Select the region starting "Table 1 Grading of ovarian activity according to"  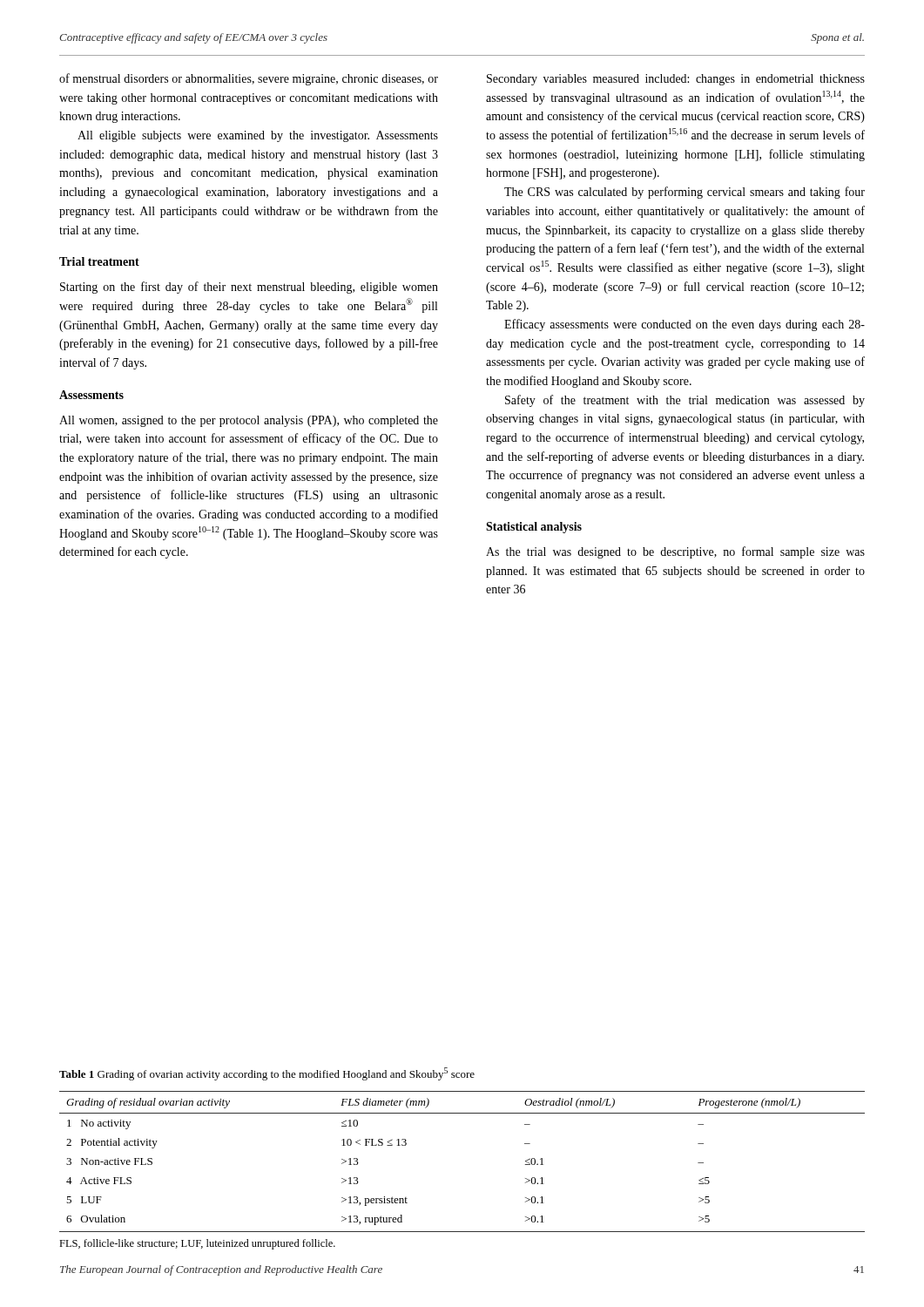click(x=267, y=1074)
